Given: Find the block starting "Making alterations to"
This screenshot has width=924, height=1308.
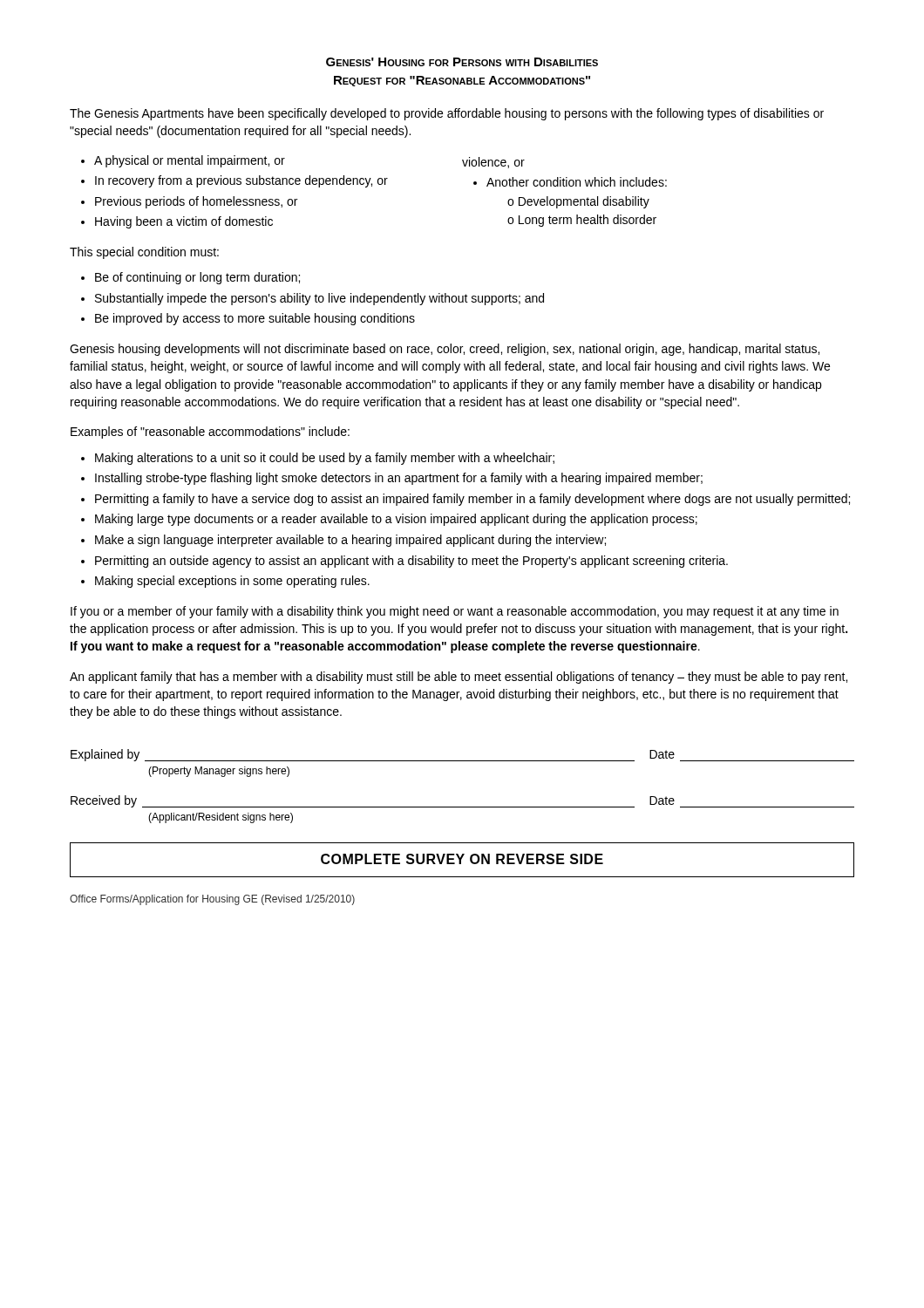Looking at the screenshot, I should [325, 457].
